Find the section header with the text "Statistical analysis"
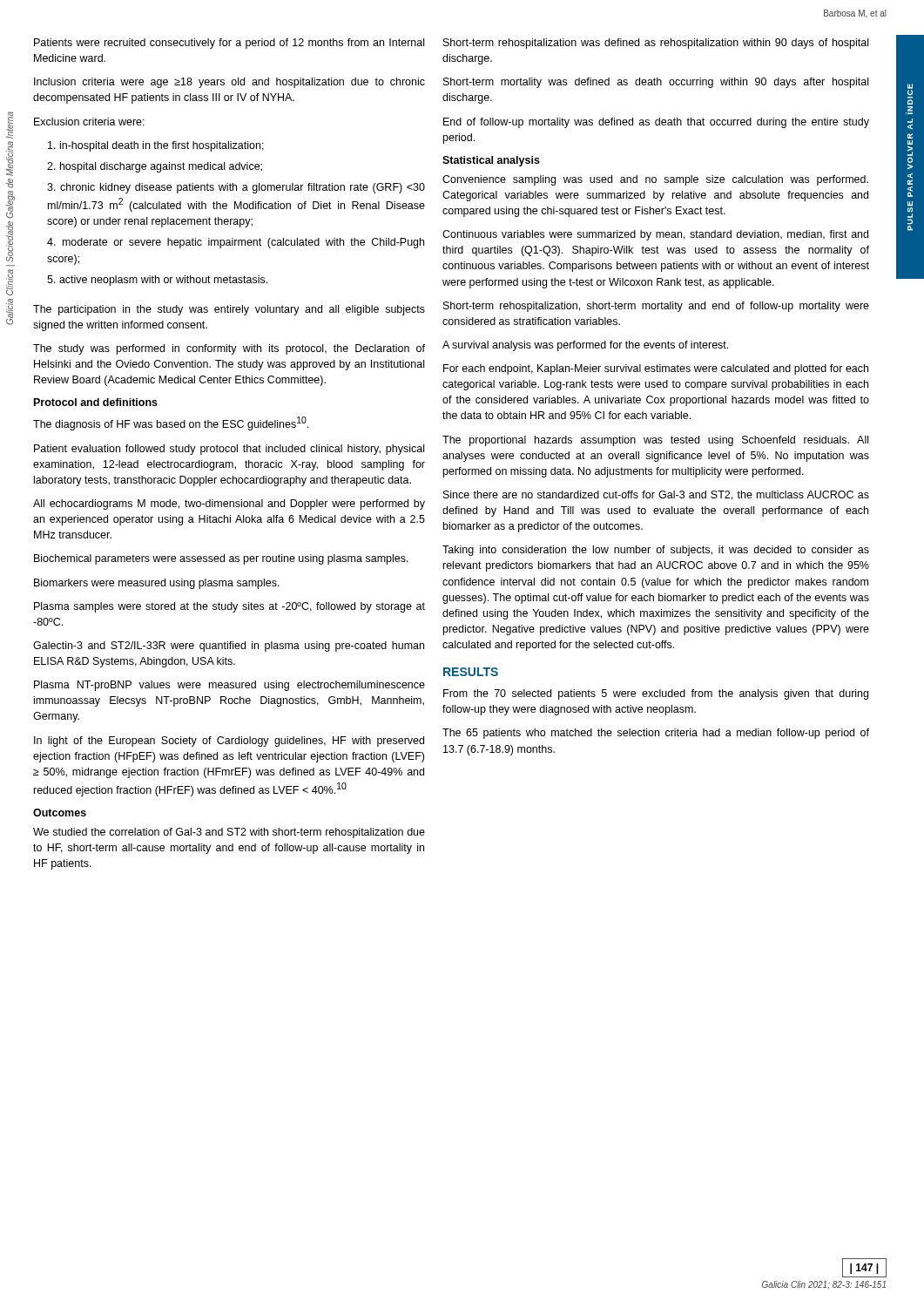 491,160
